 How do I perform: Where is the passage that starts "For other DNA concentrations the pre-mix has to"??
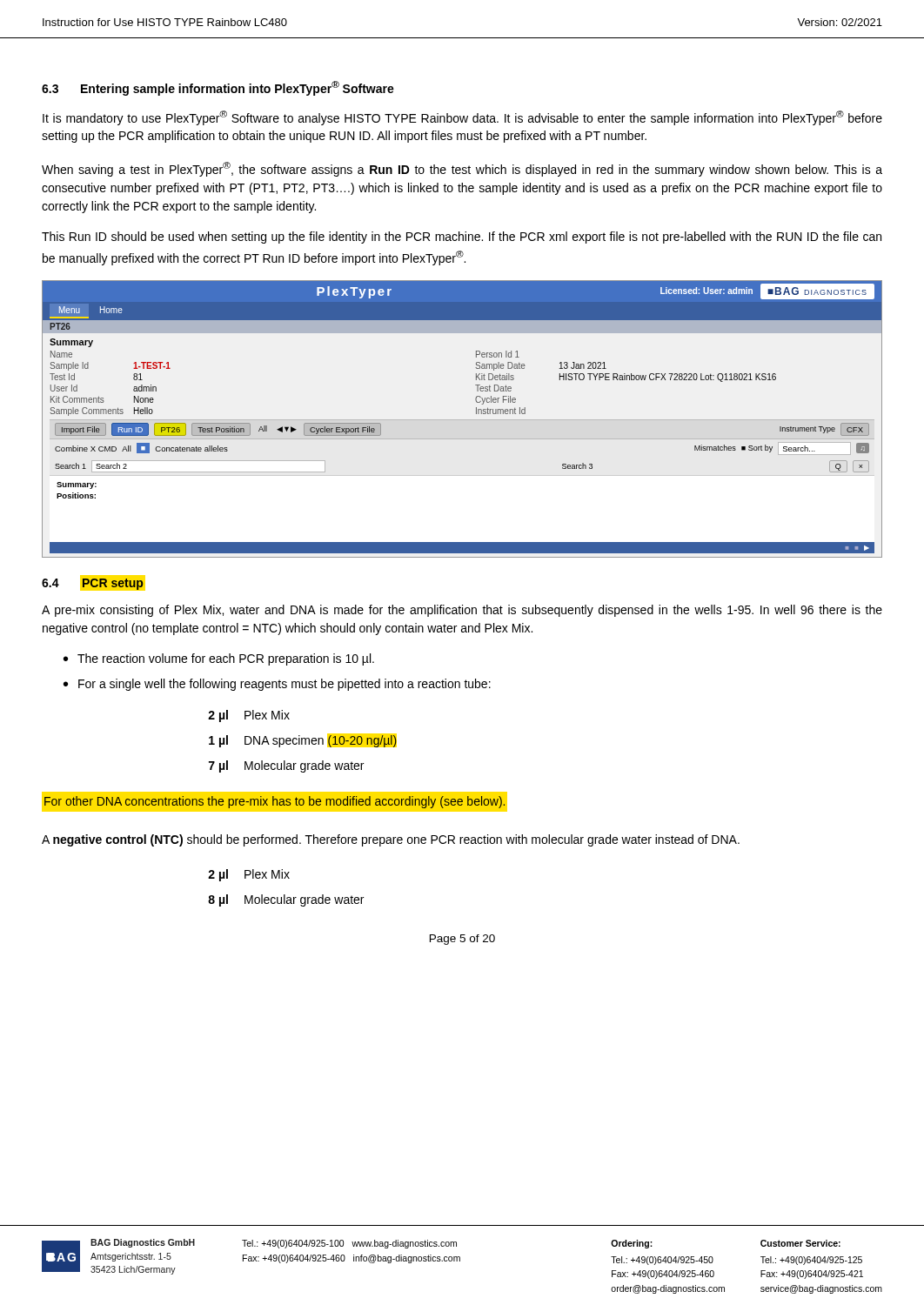[x=275, y=802]
